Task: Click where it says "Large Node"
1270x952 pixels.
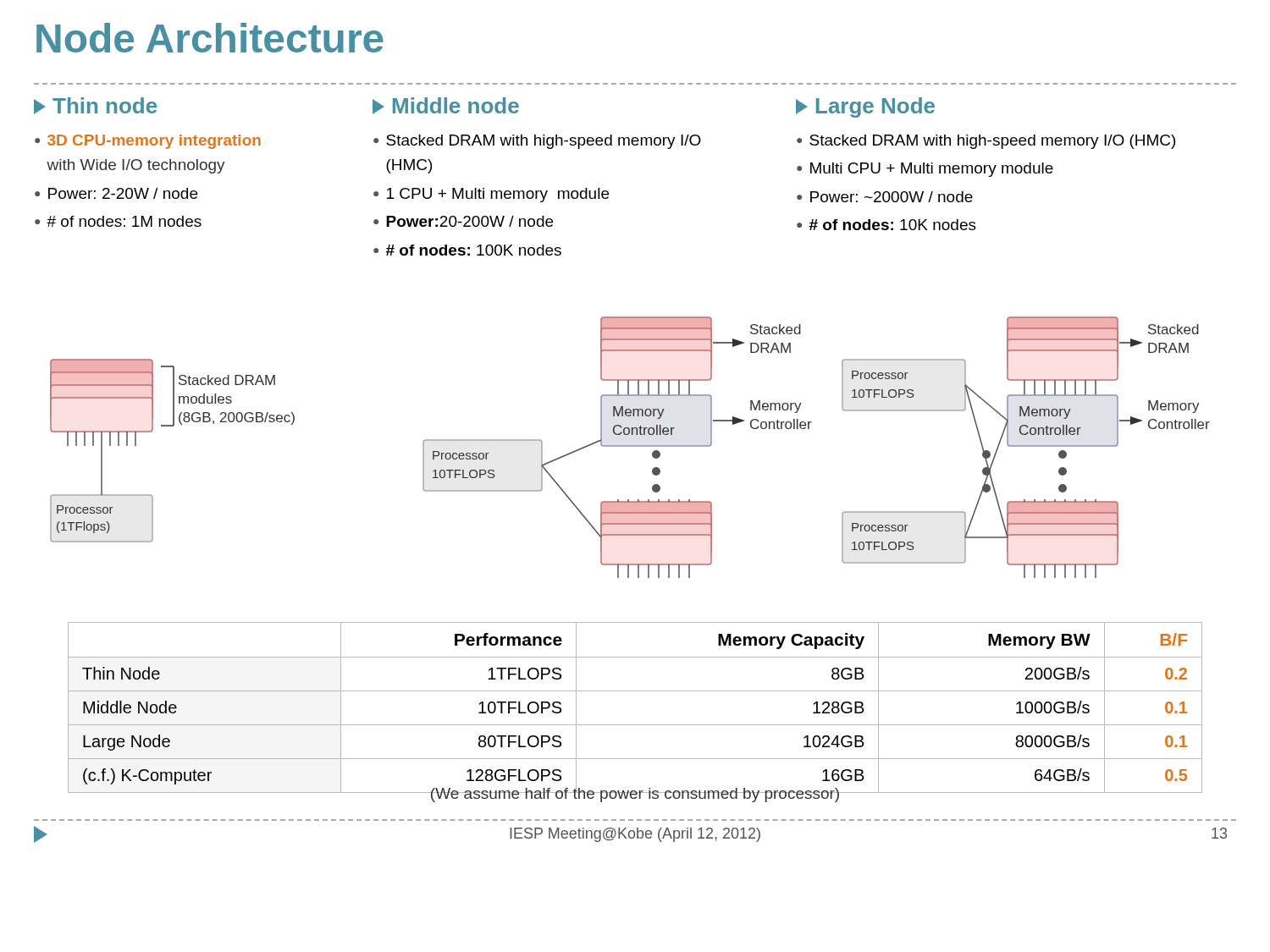Action: point(866,106)
